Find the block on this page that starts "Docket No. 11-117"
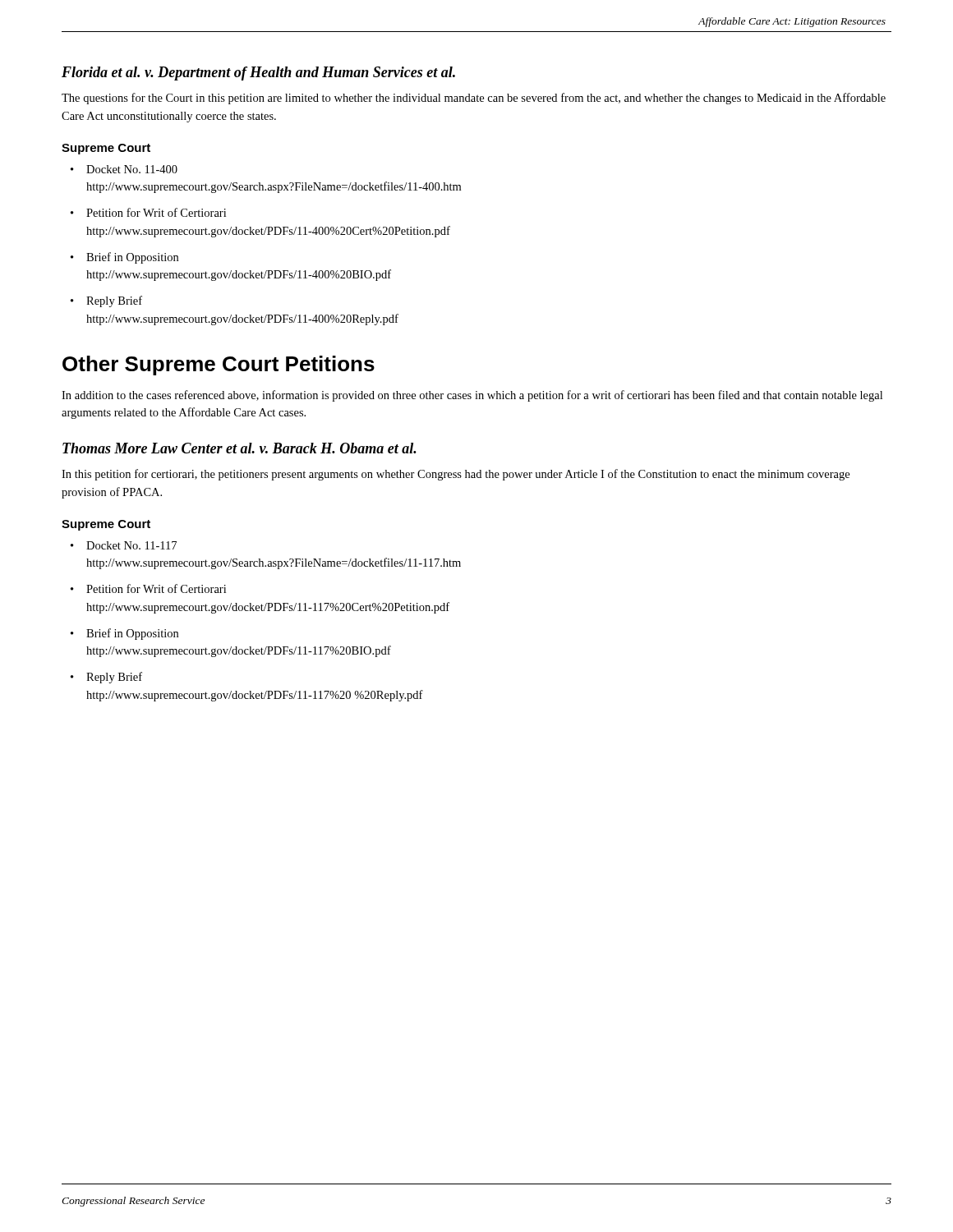 (131, 545)
